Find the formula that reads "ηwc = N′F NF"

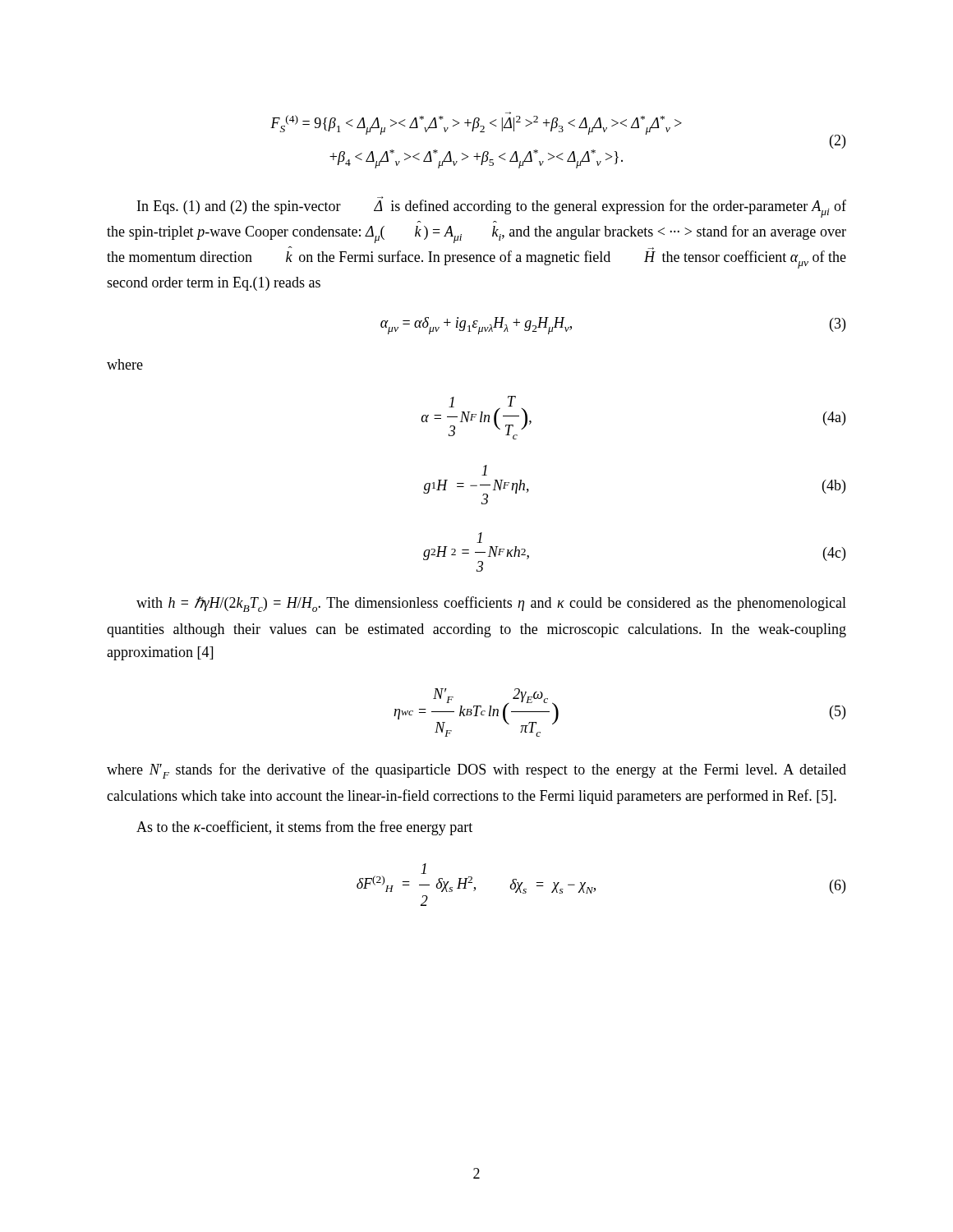pos(476,712)
